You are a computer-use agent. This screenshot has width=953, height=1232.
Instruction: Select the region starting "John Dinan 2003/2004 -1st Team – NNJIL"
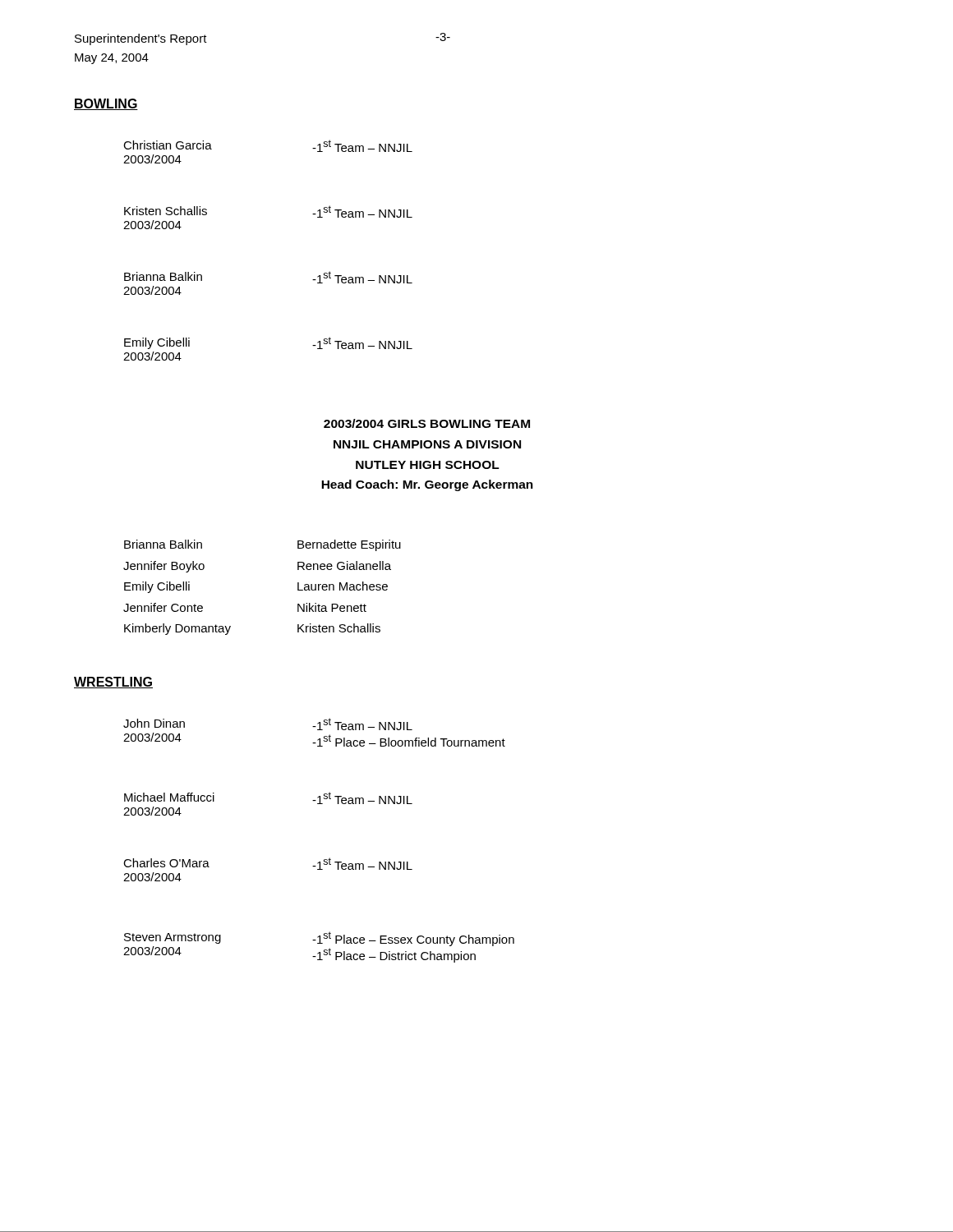pos(314,733)
